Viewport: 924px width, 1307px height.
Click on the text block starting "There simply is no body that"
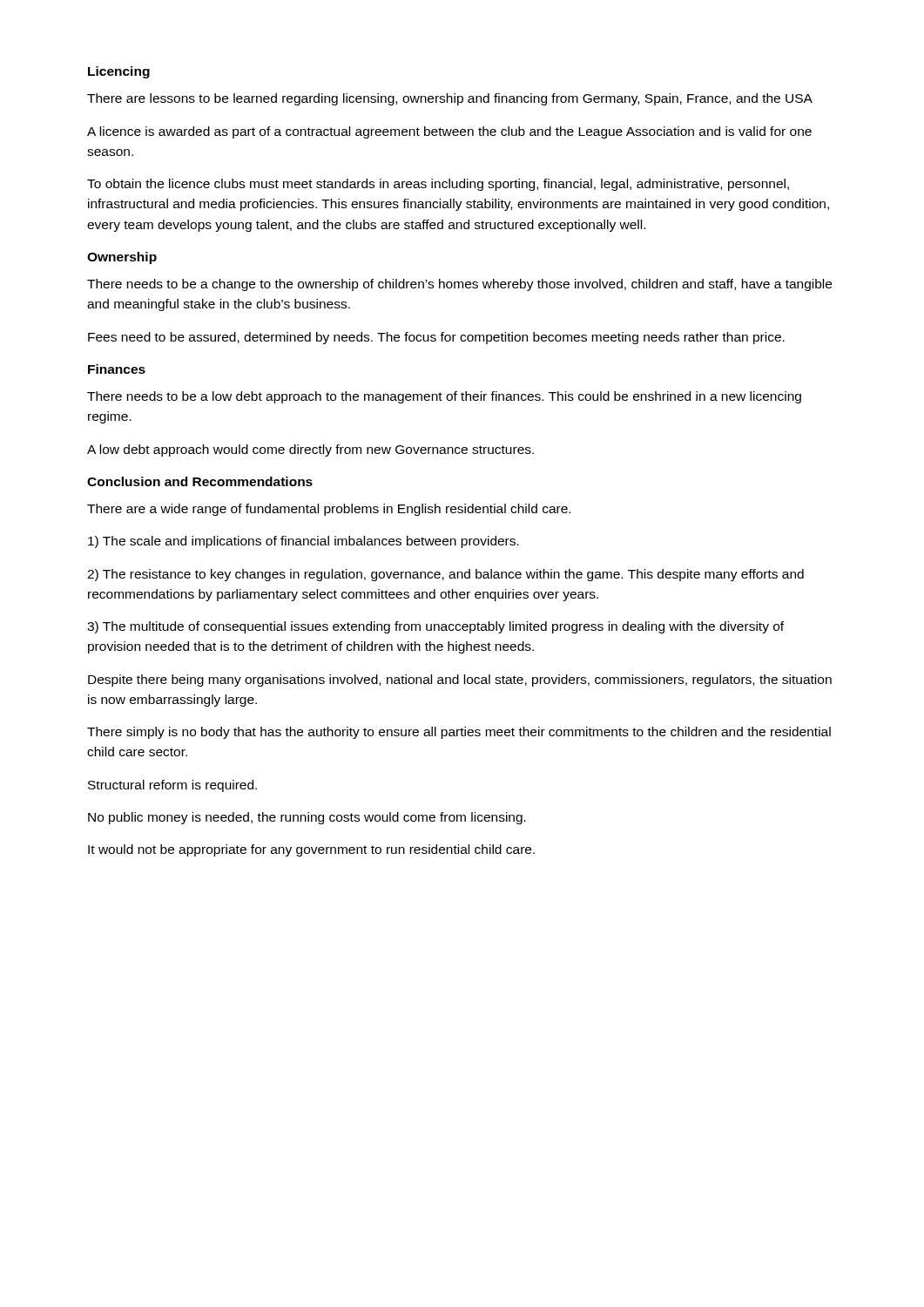coord(459,742)
